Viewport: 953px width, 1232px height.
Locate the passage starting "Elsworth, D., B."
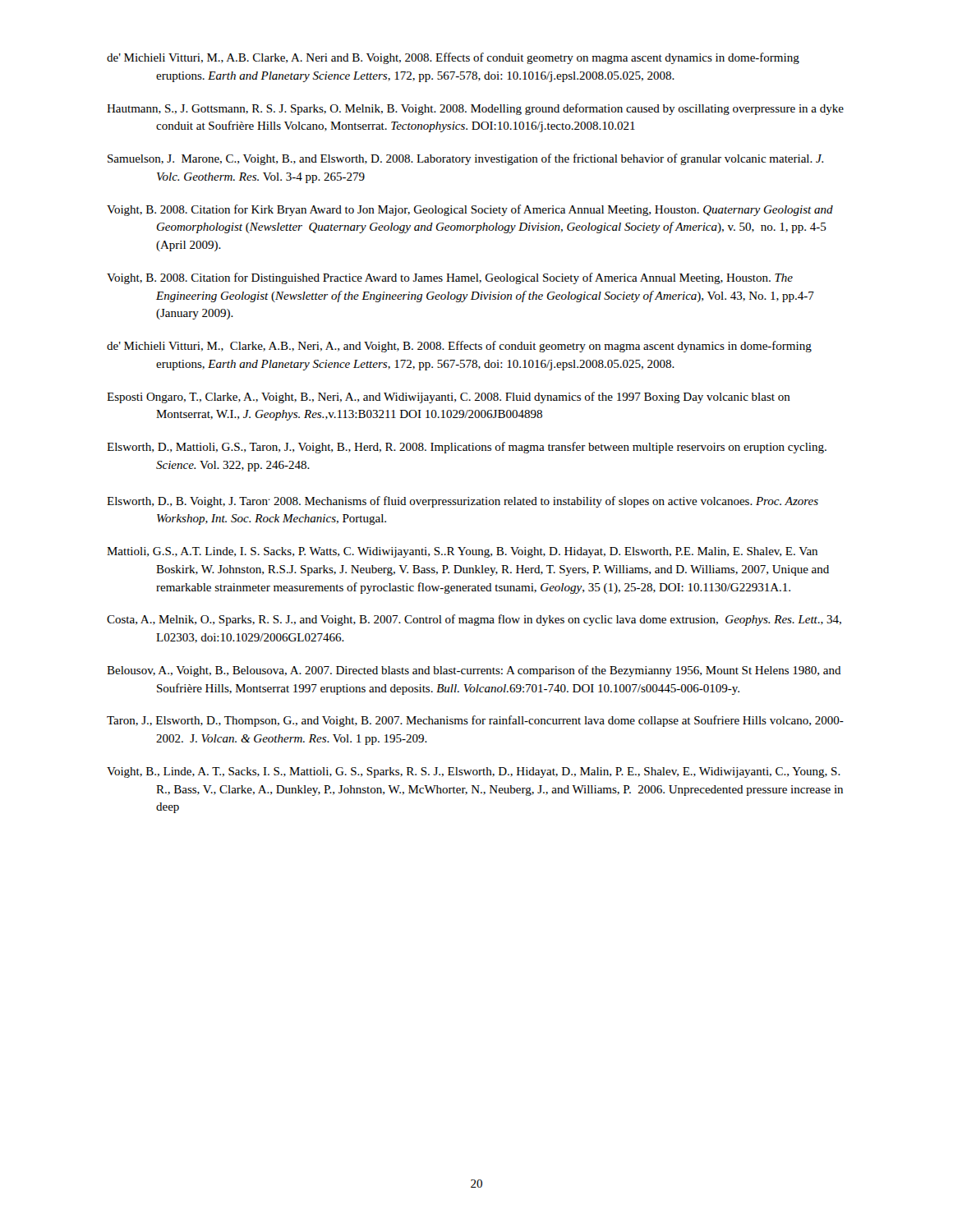(x=463, y=508)
